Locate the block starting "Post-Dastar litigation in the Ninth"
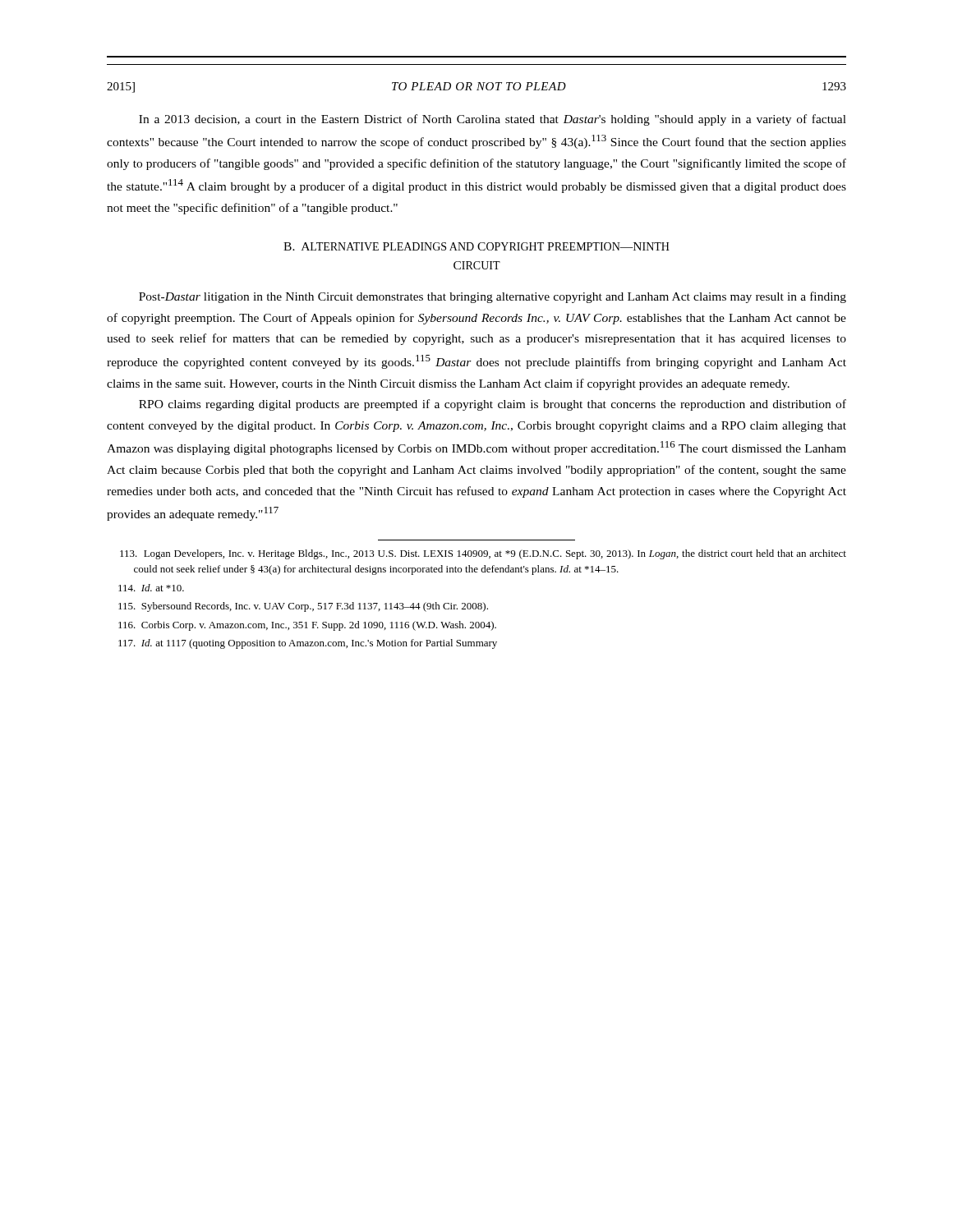 pyautogui.click(x=476, y=340)
